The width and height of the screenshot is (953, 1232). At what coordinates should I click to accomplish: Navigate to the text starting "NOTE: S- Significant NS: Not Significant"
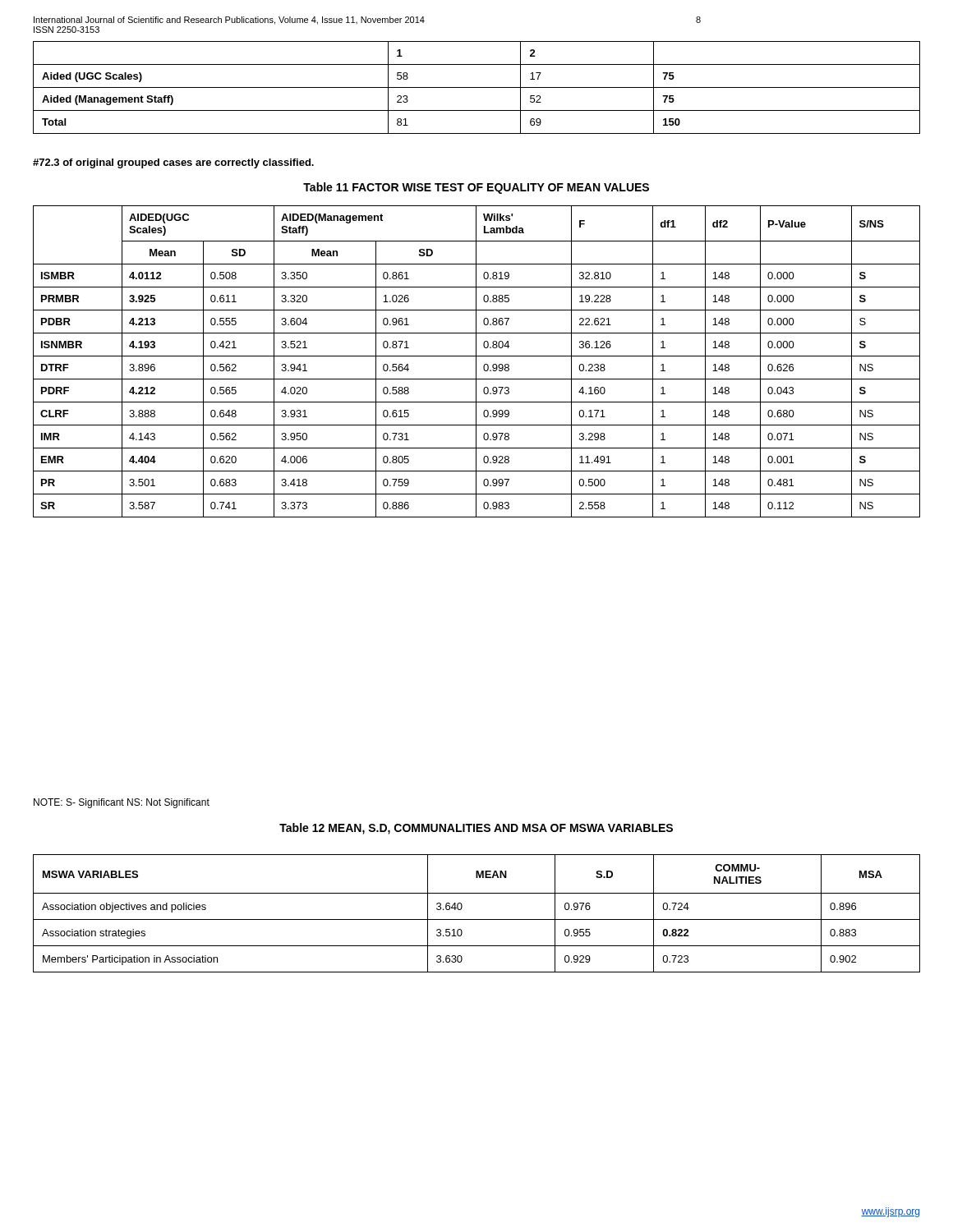121,802
